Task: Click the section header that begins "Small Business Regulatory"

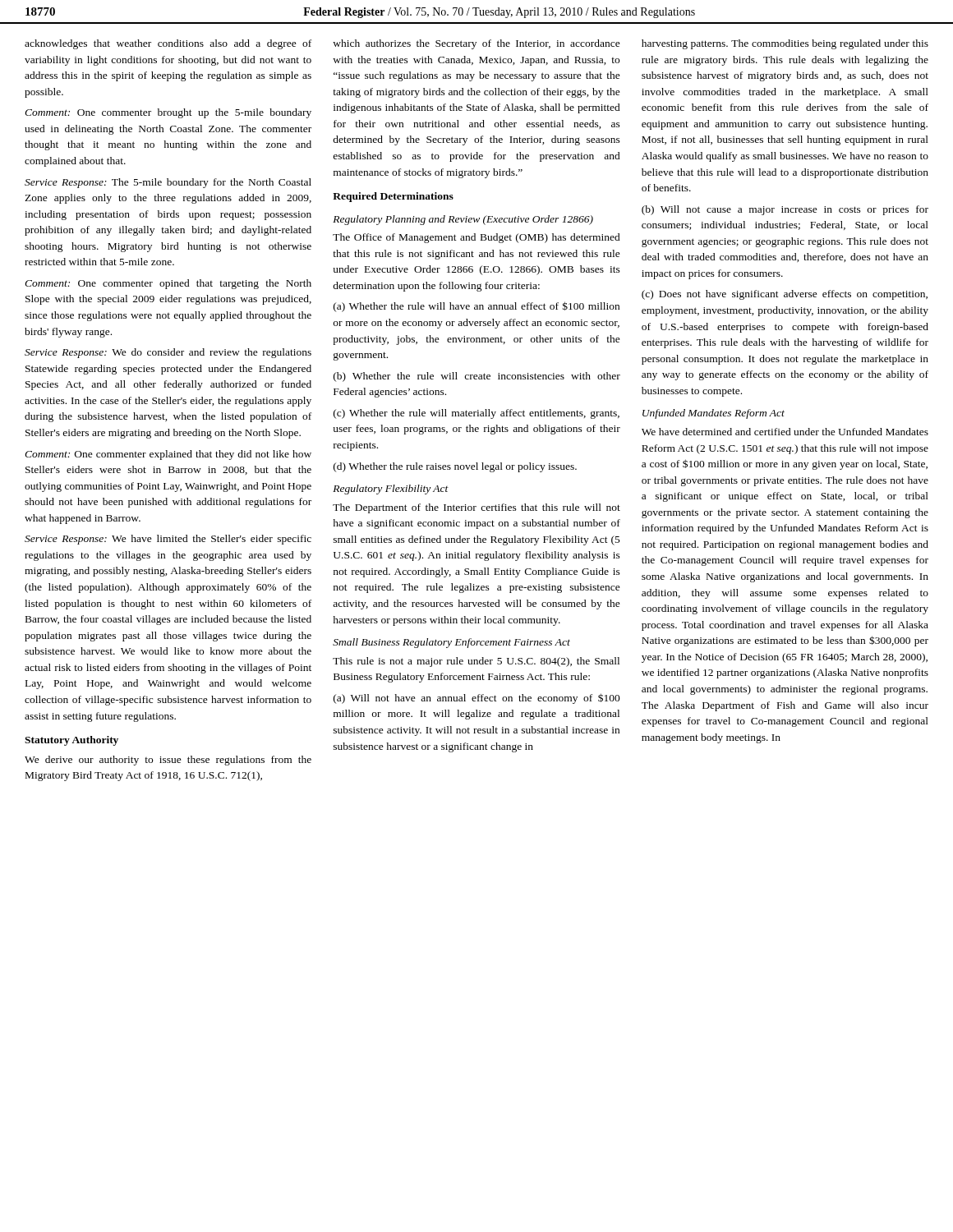Action: pyautogui.click(x=451, y=642)
